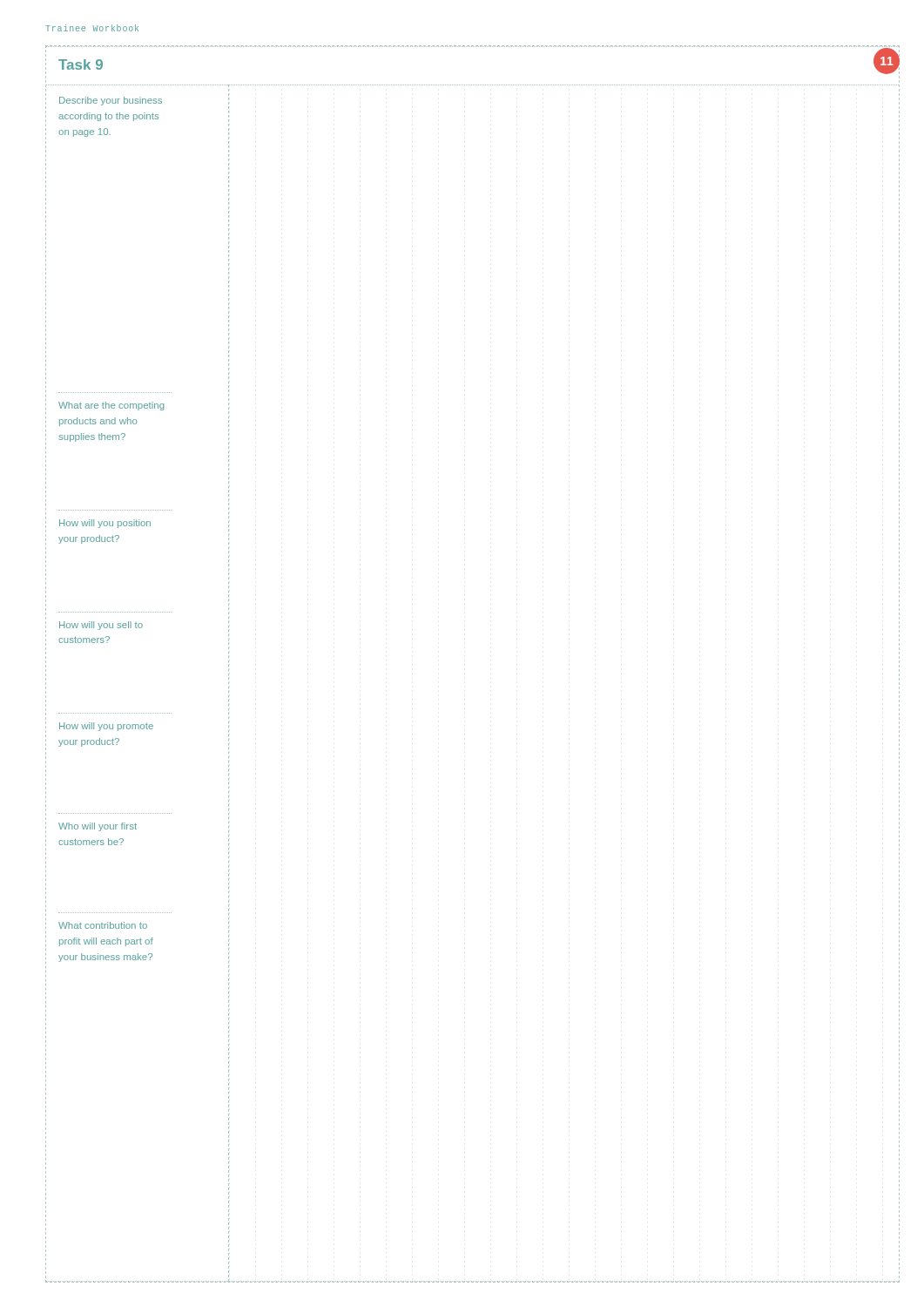Click on the block starting "Task 9"

81,65
